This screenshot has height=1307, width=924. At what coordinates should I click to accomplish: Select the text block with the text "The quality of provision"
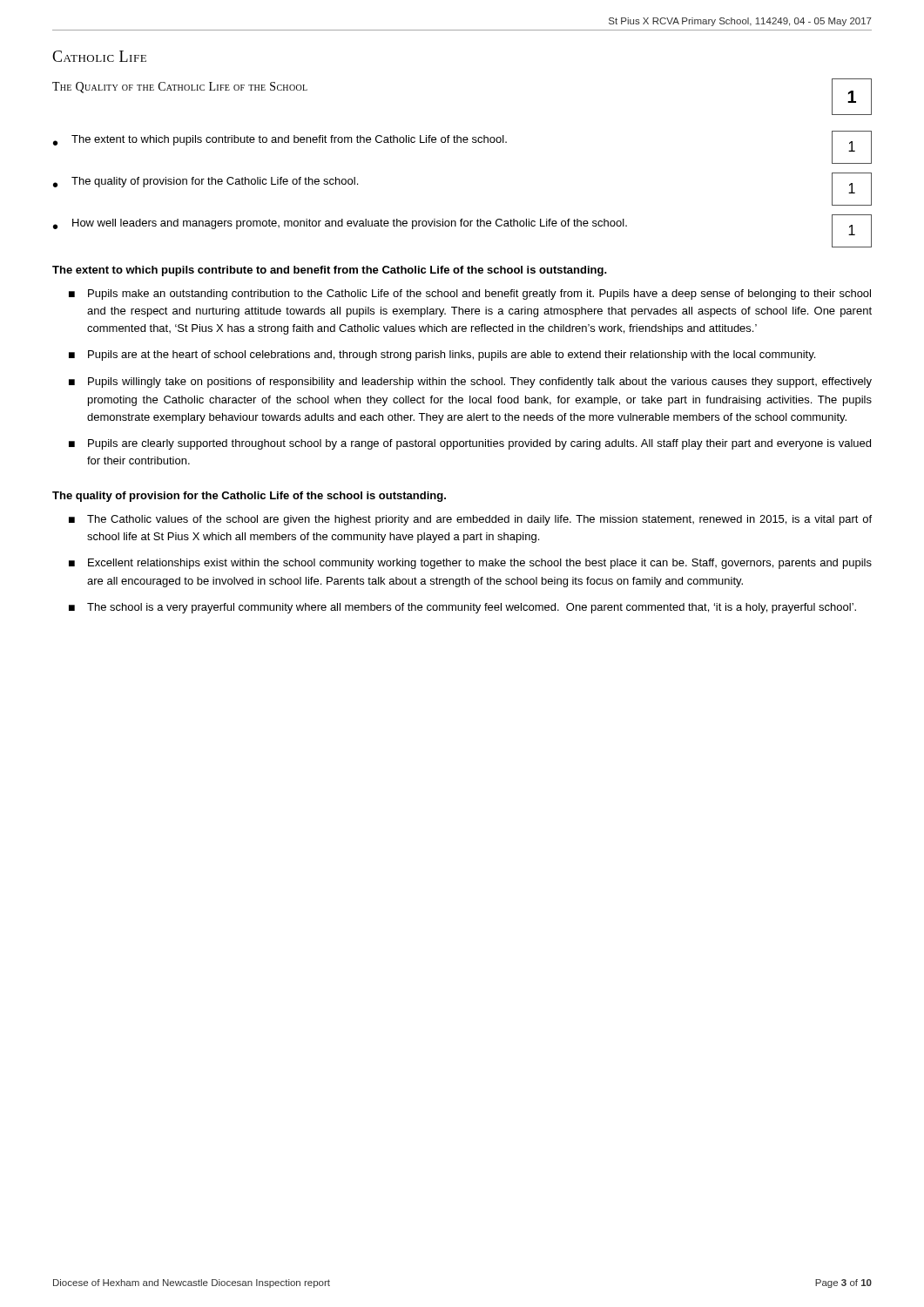click(x=249, y=495)
